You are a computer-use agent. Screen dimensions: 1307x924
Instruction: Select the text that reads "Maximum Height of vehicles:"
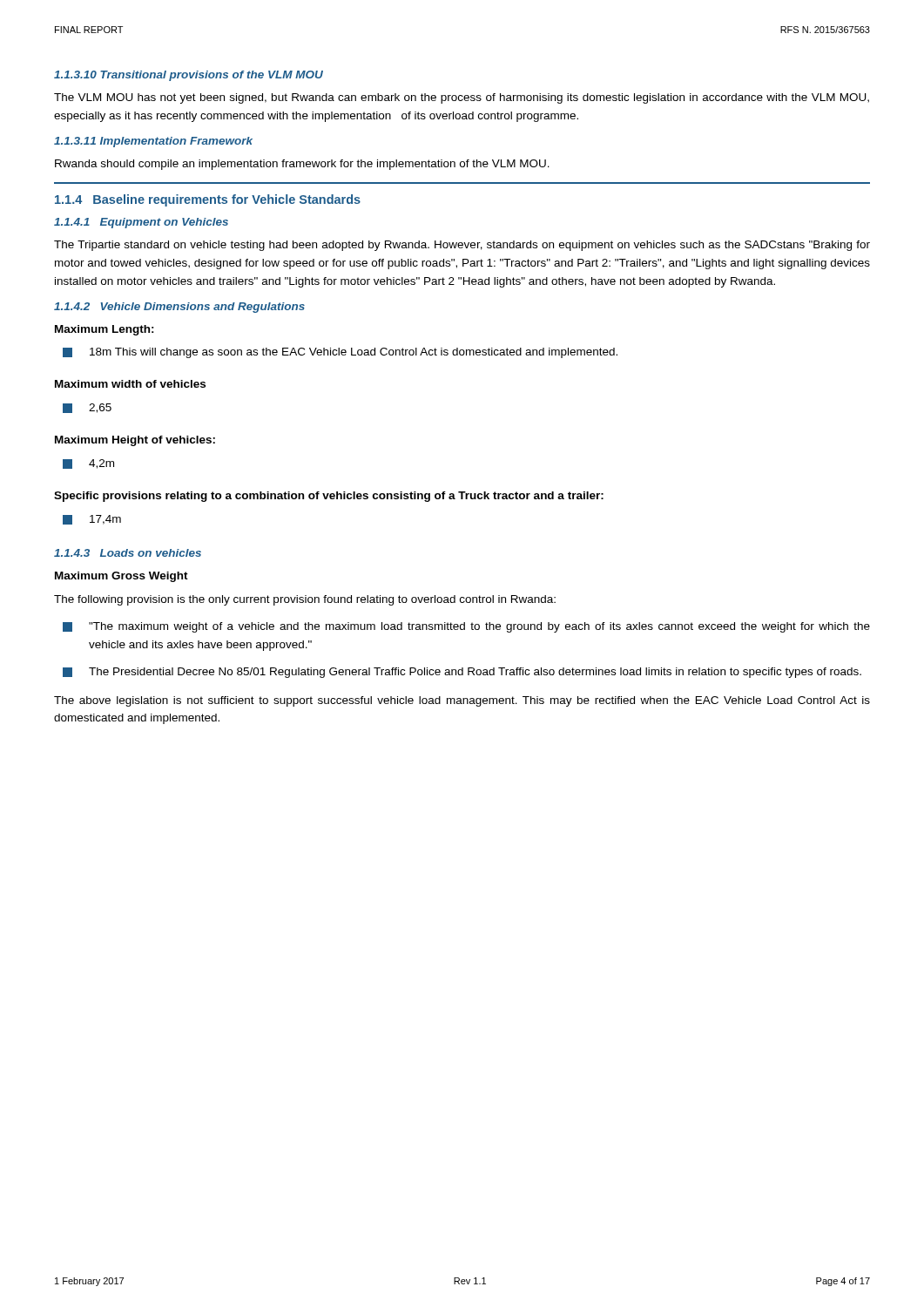(x=135, y=441)
